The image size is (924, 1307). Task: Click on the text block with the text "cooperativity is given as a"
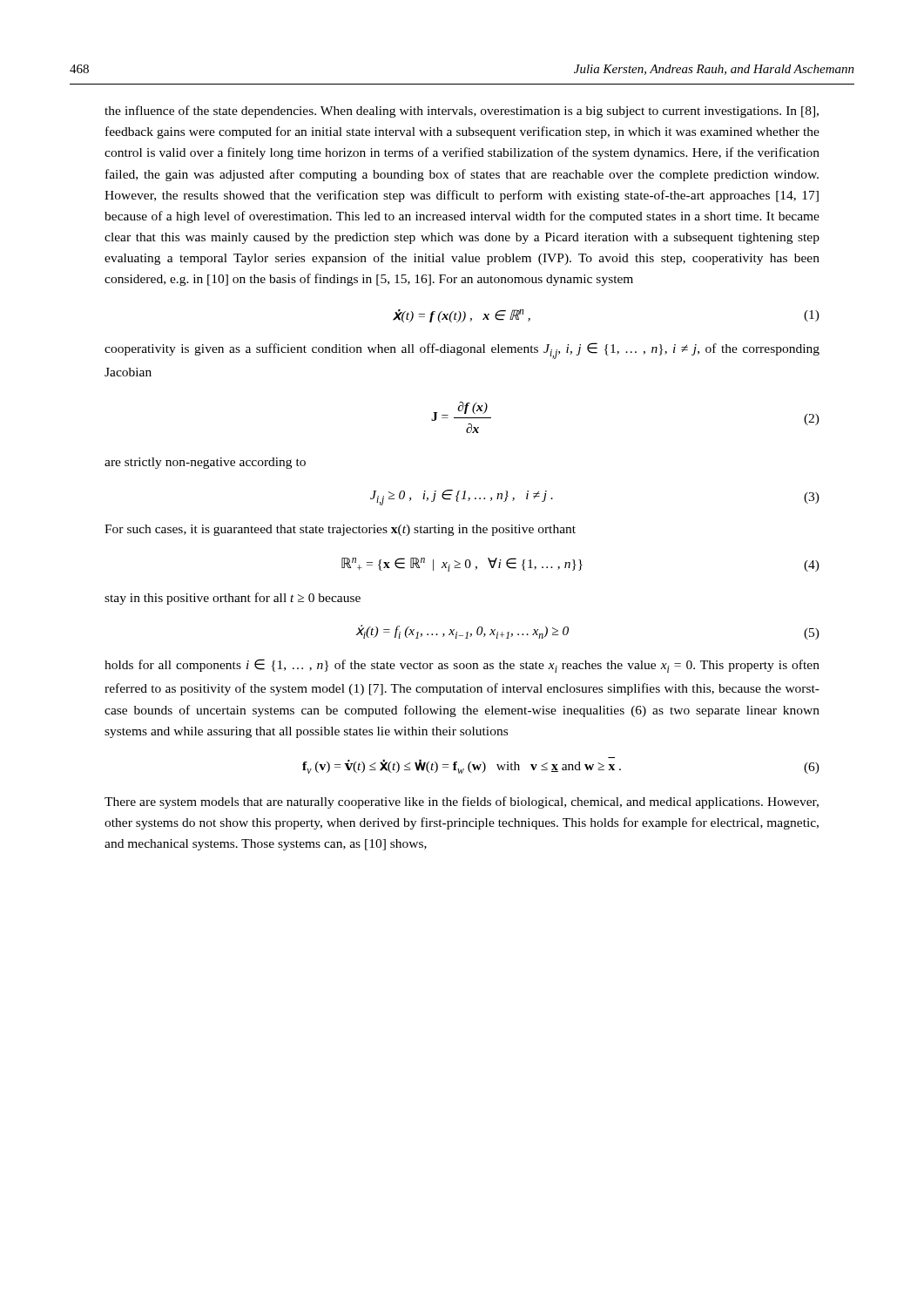click(x=462, y=360)
